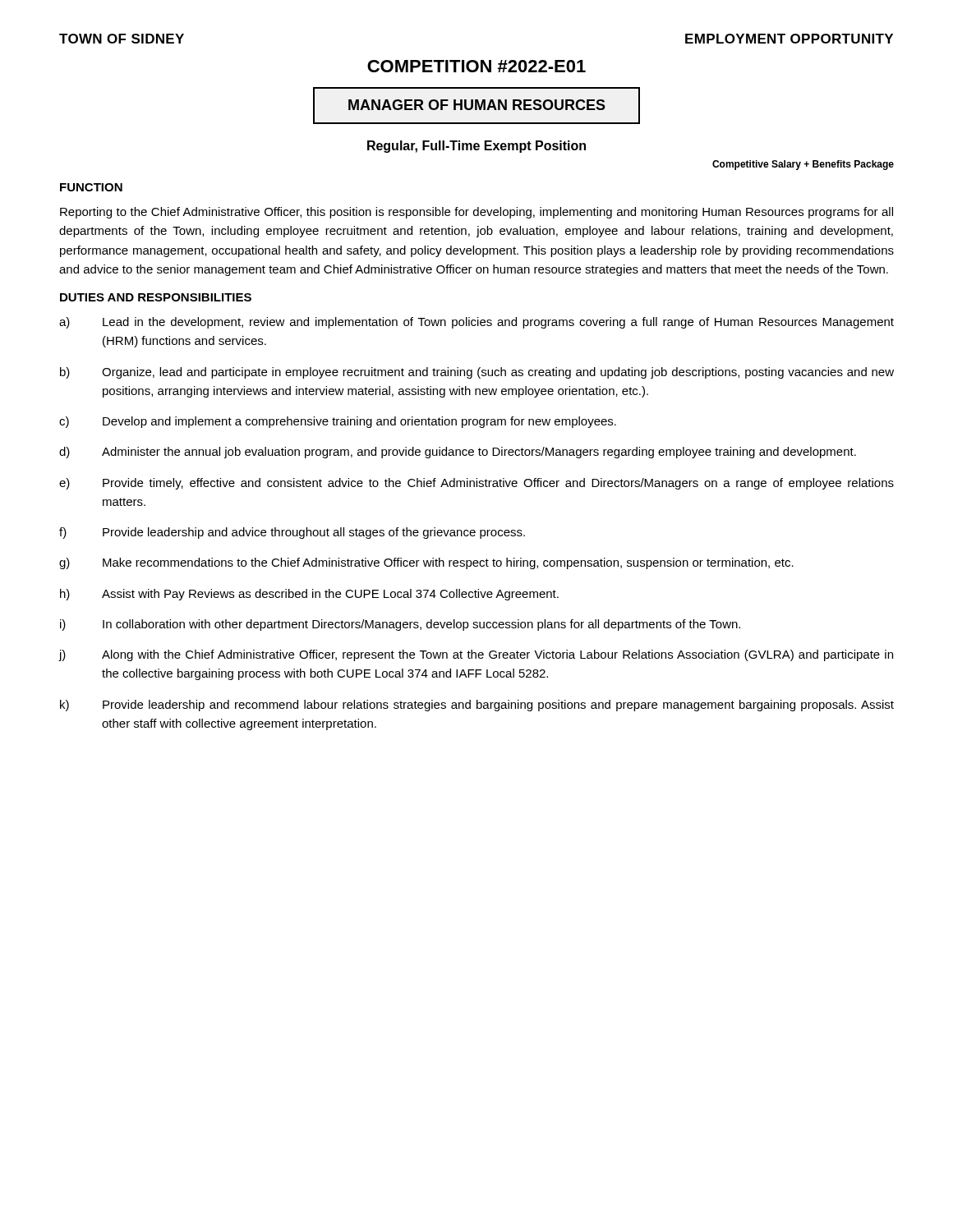Viewport: 953px width, 1232px height.
Task: Where is the passage that starts "g) Make recommendations"?
Action: pyautogui.click(x=476, y=562)
